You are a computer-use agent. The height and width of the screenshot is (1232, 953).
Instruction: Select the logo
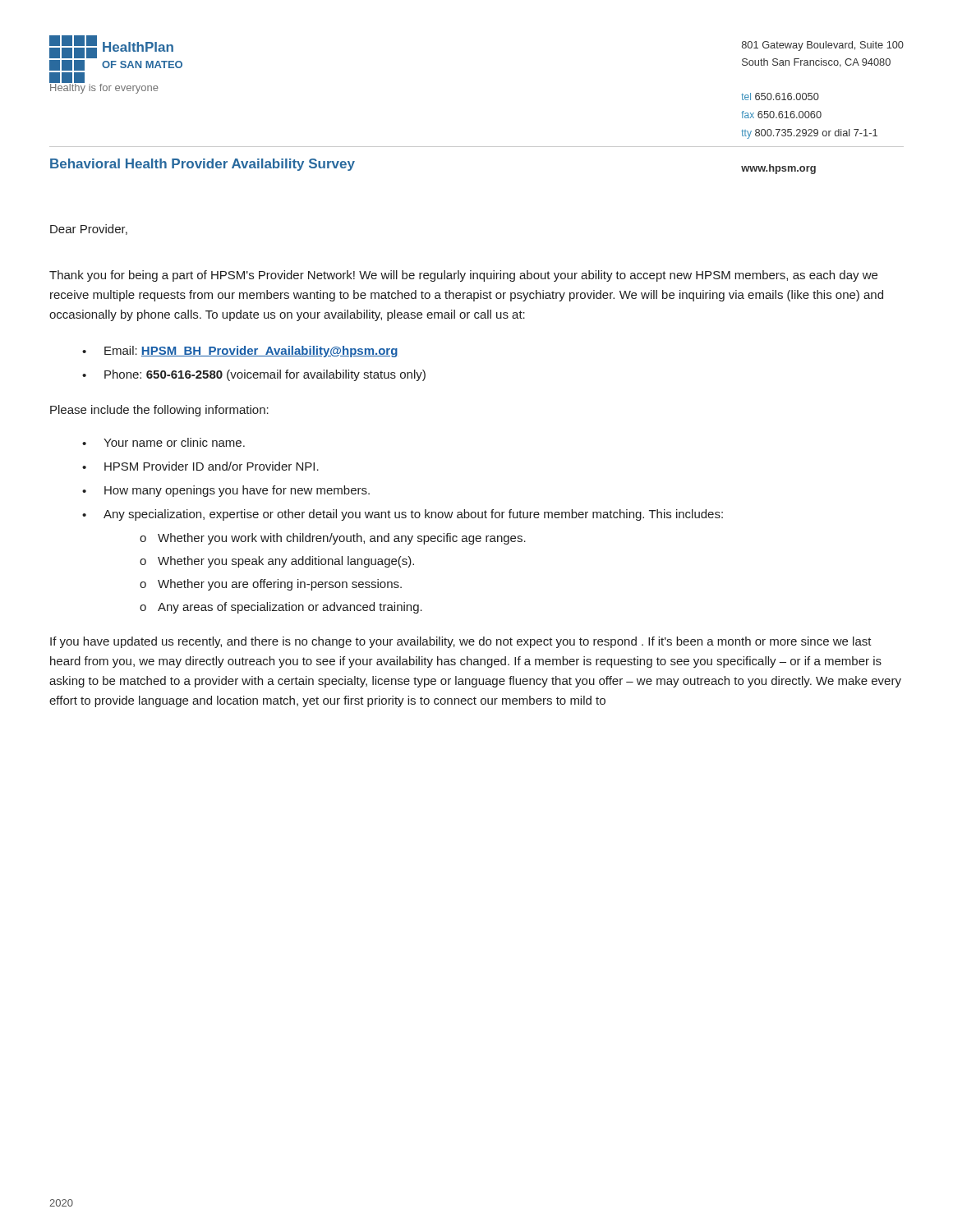tap(136, 66)
